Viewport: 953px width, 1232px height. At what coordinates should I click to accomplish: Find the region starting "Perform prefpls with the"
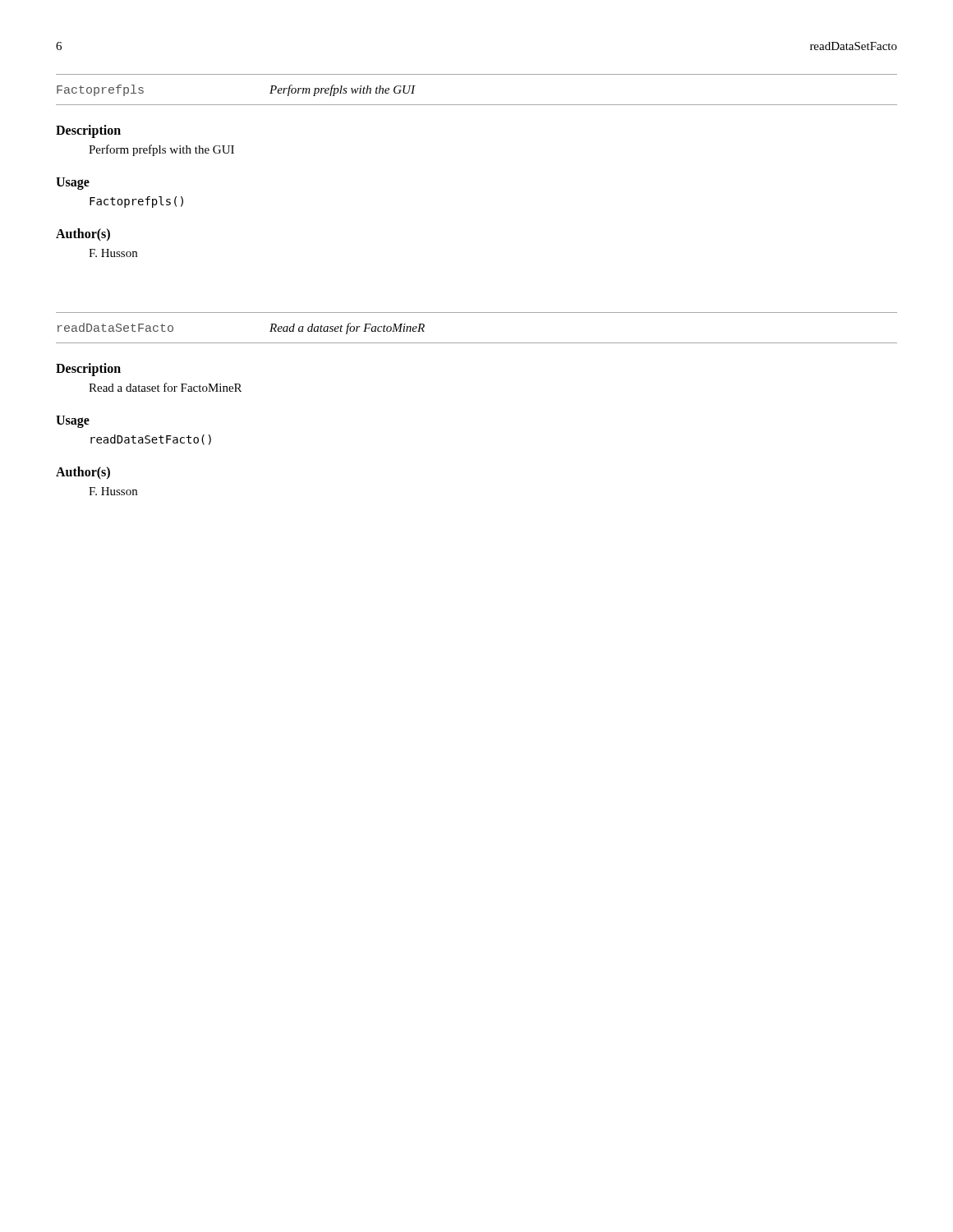pos(162,150)
